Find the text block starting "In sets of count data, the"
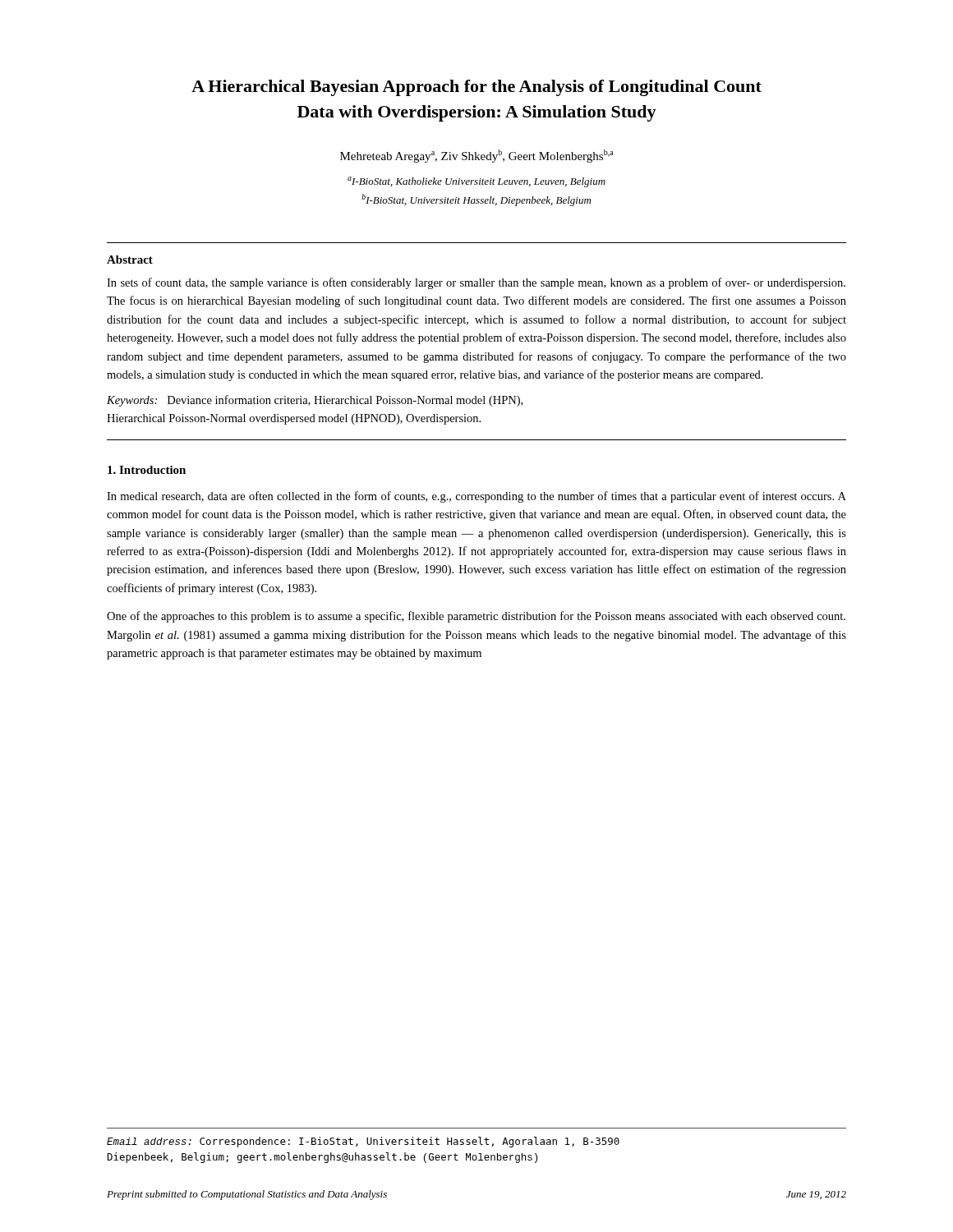The height and width of the screenshot is (1232, 953). tap(476, 329)
